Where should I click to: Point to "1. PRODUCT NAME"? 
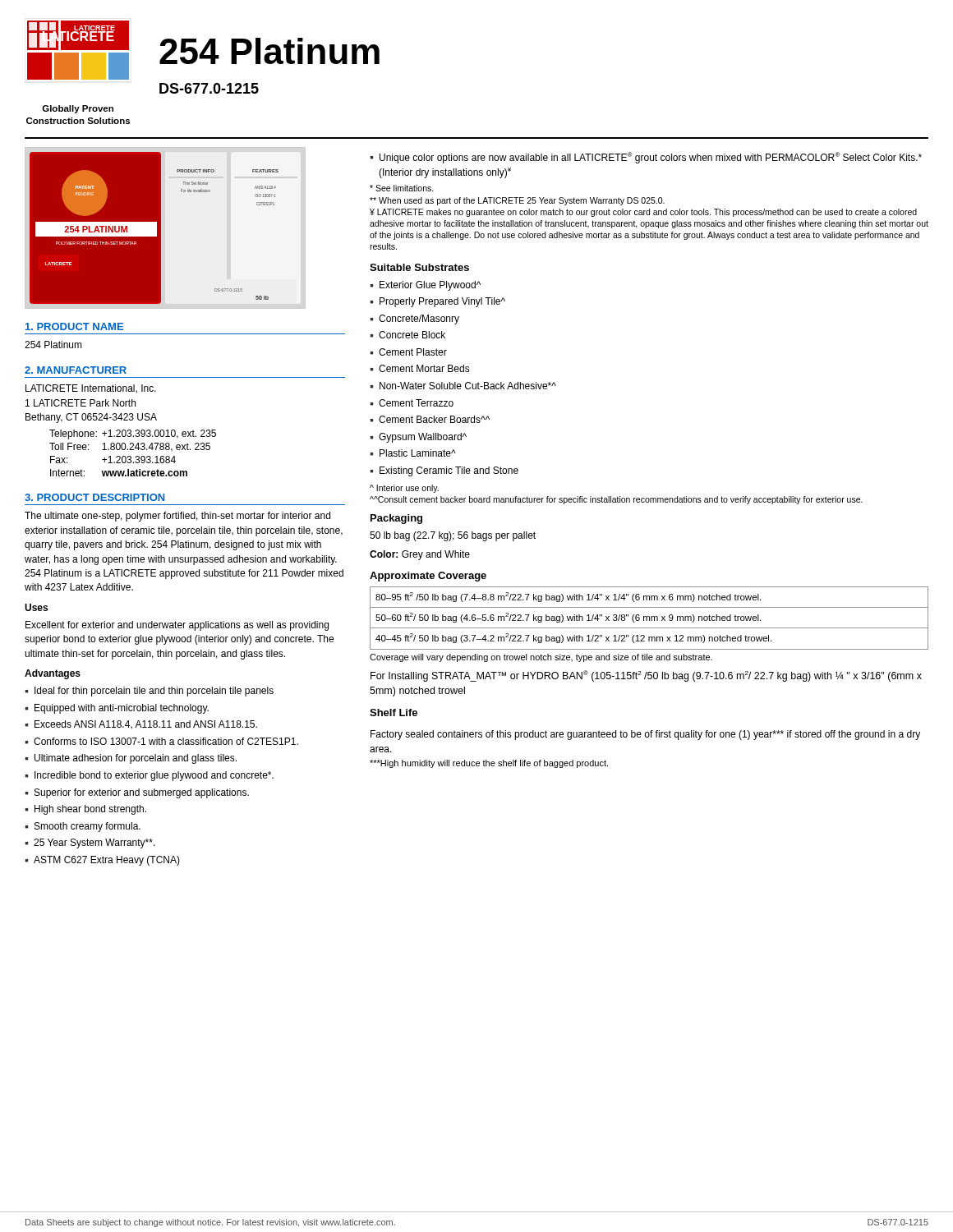(74, 326)
